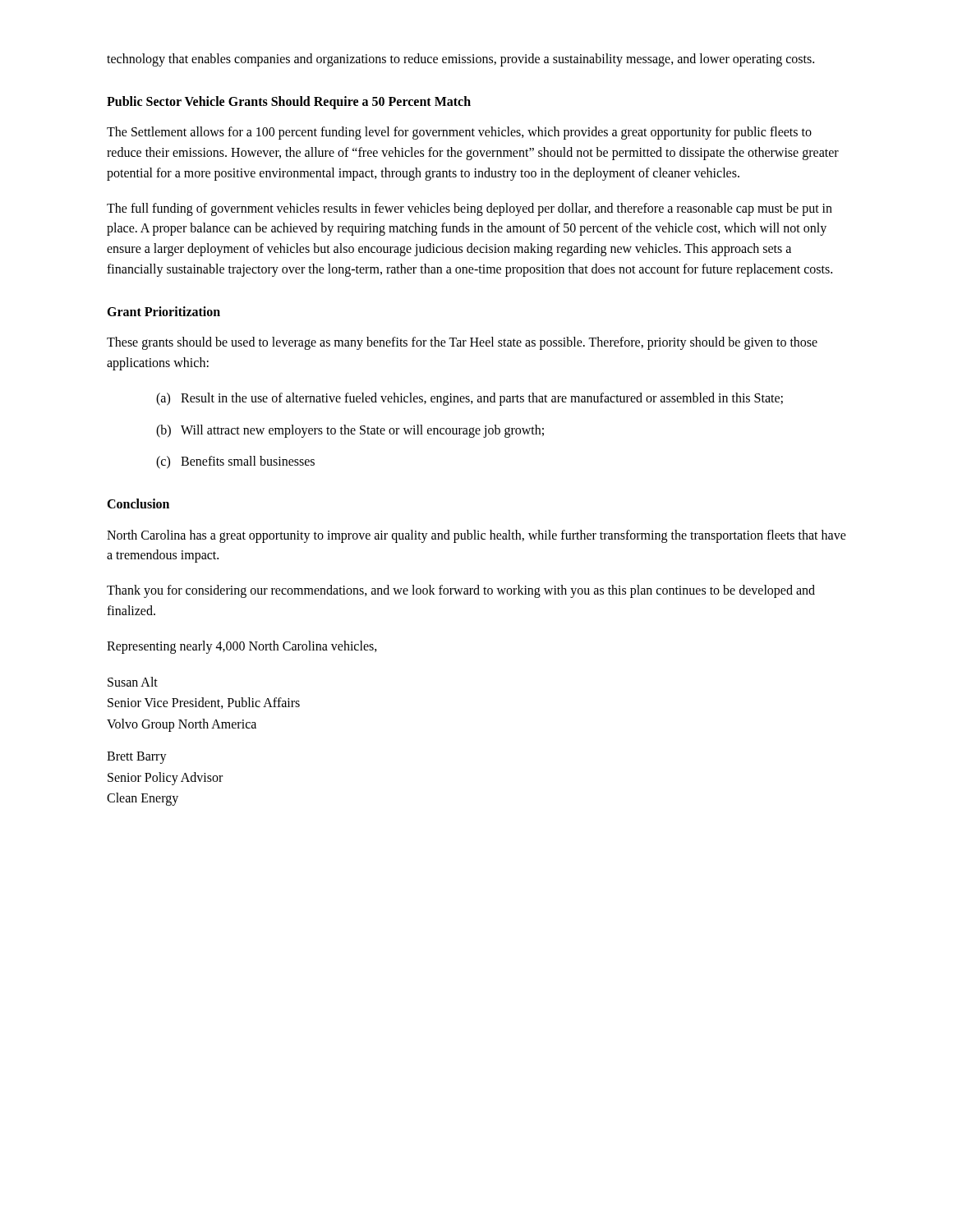The height and width of the screenshot is (1232, 953).
Task: Locate the text block containing "North Carolina has"
Action: (476, 545)
